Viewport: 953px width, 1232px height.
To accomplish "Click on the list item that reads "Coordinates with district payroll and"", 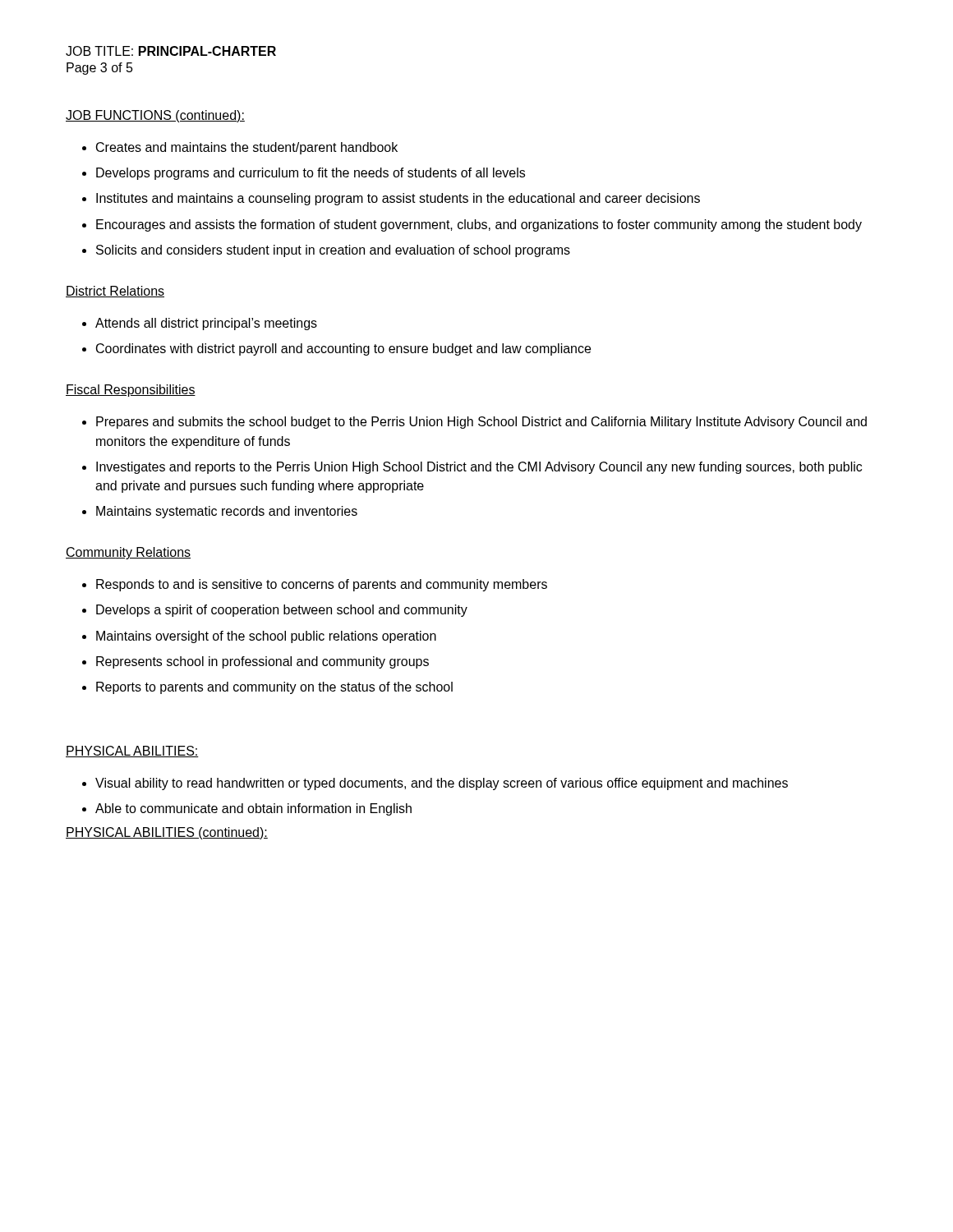I will point(491,349).
